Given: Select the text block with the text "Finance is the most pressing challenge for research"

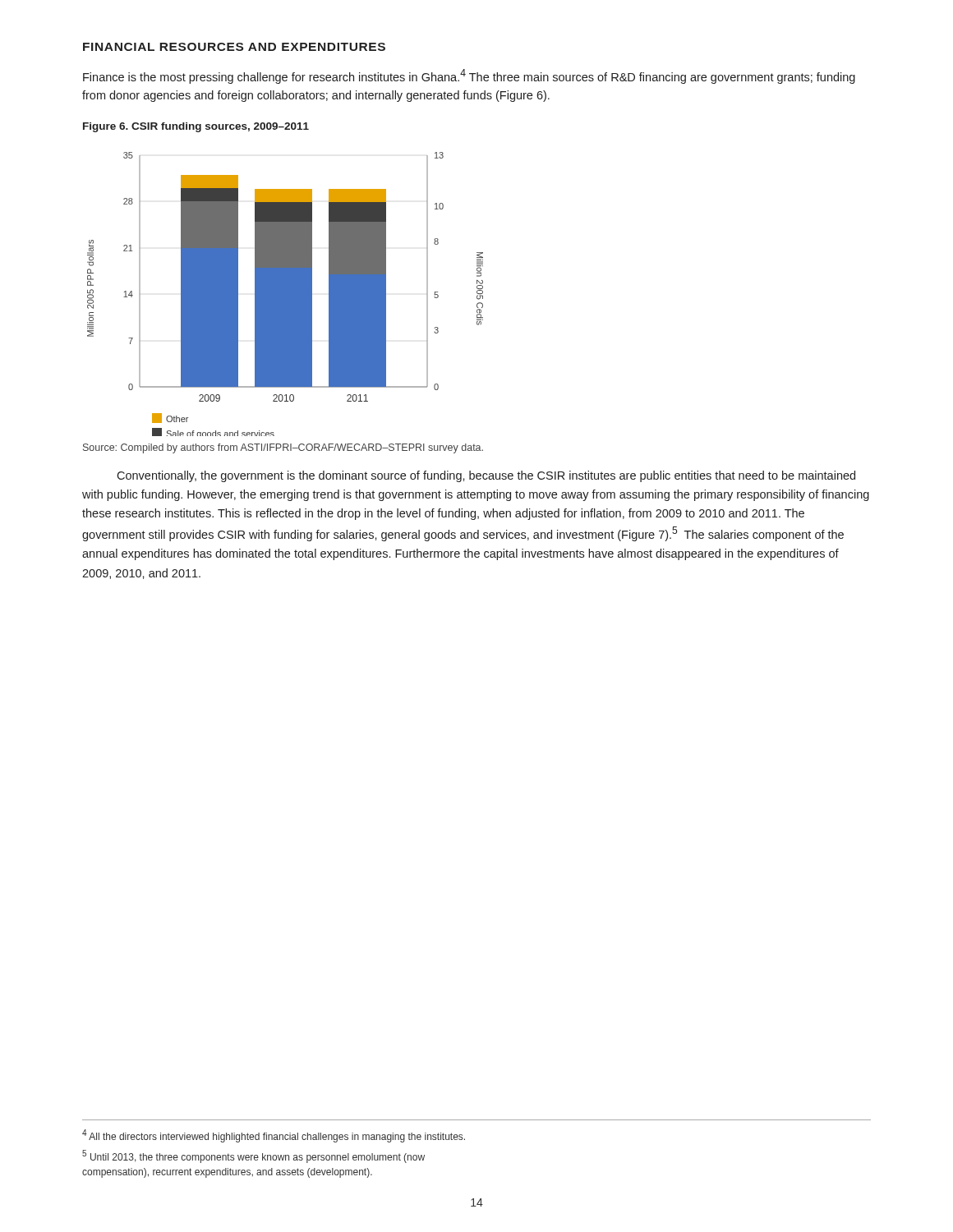Looking at the screenshot, I should point(469,85).
